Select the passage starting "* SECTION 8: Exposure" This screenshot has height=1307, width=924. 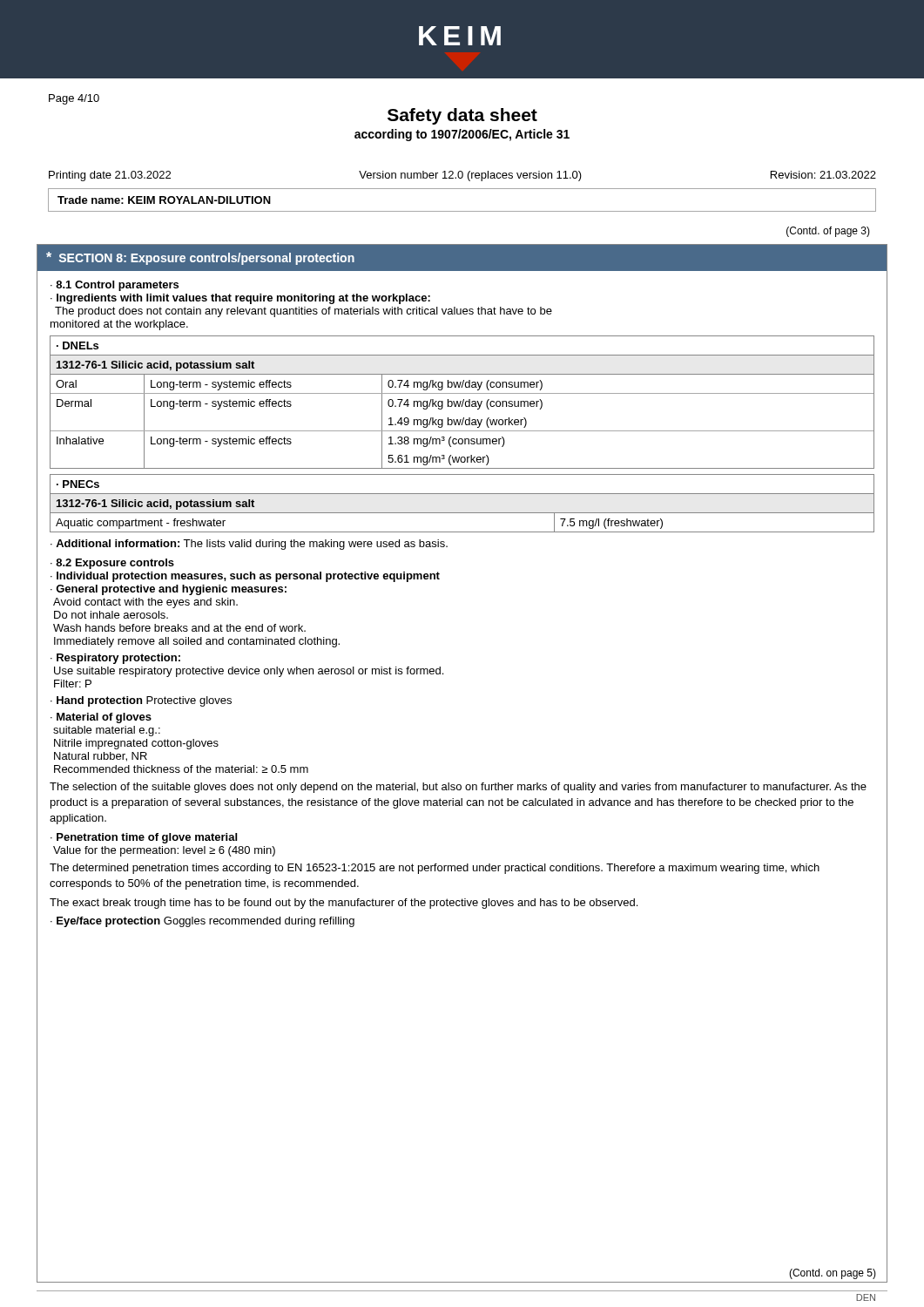point(200,258)
